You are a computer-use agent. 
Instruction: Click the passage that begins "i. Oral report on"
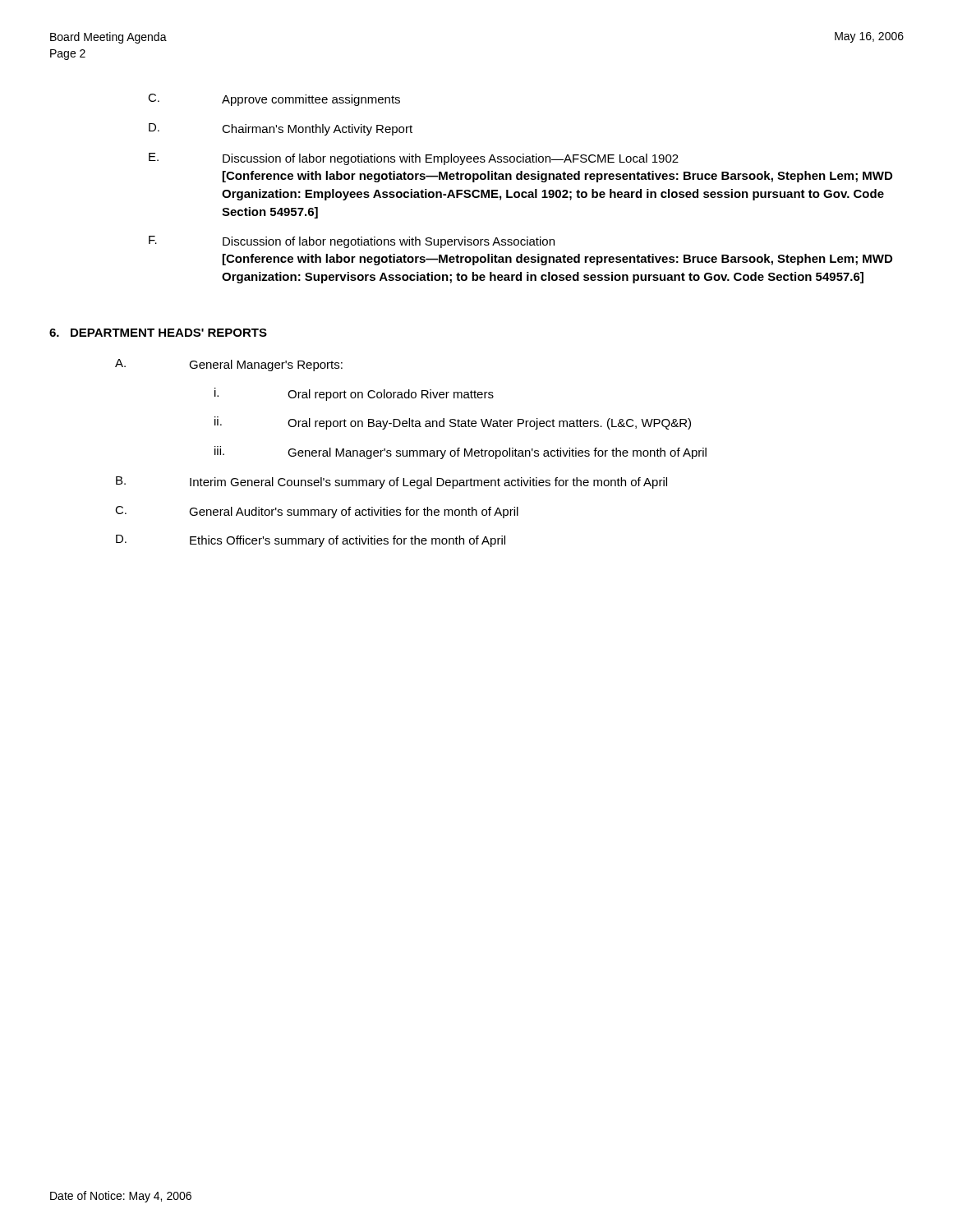coord(354,394)
